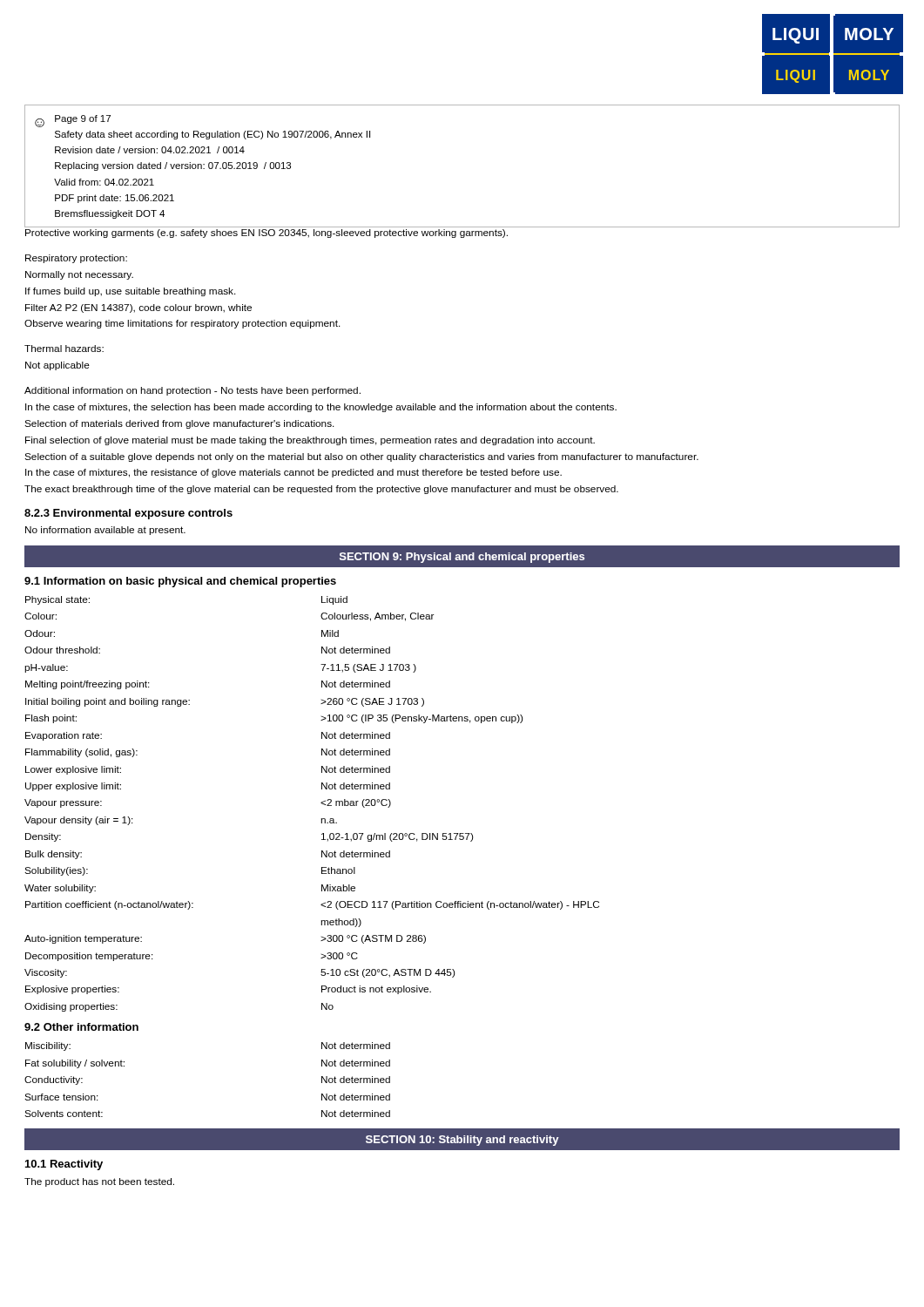Find the logo
The width and height of the screenshot is (924, 1307).
point(832,54)
